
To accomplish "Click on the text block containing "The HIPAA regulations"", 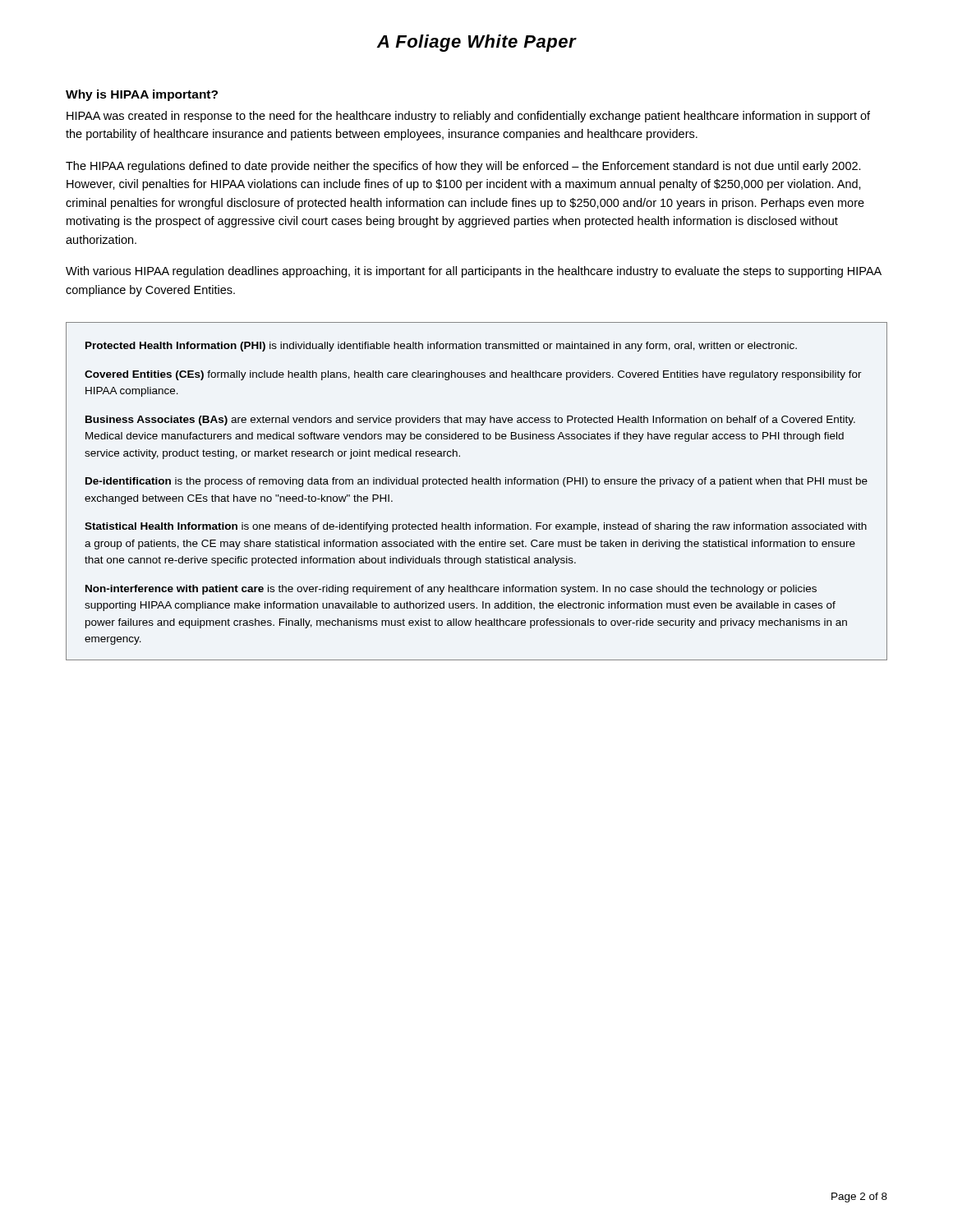I will tap(465, 203).
